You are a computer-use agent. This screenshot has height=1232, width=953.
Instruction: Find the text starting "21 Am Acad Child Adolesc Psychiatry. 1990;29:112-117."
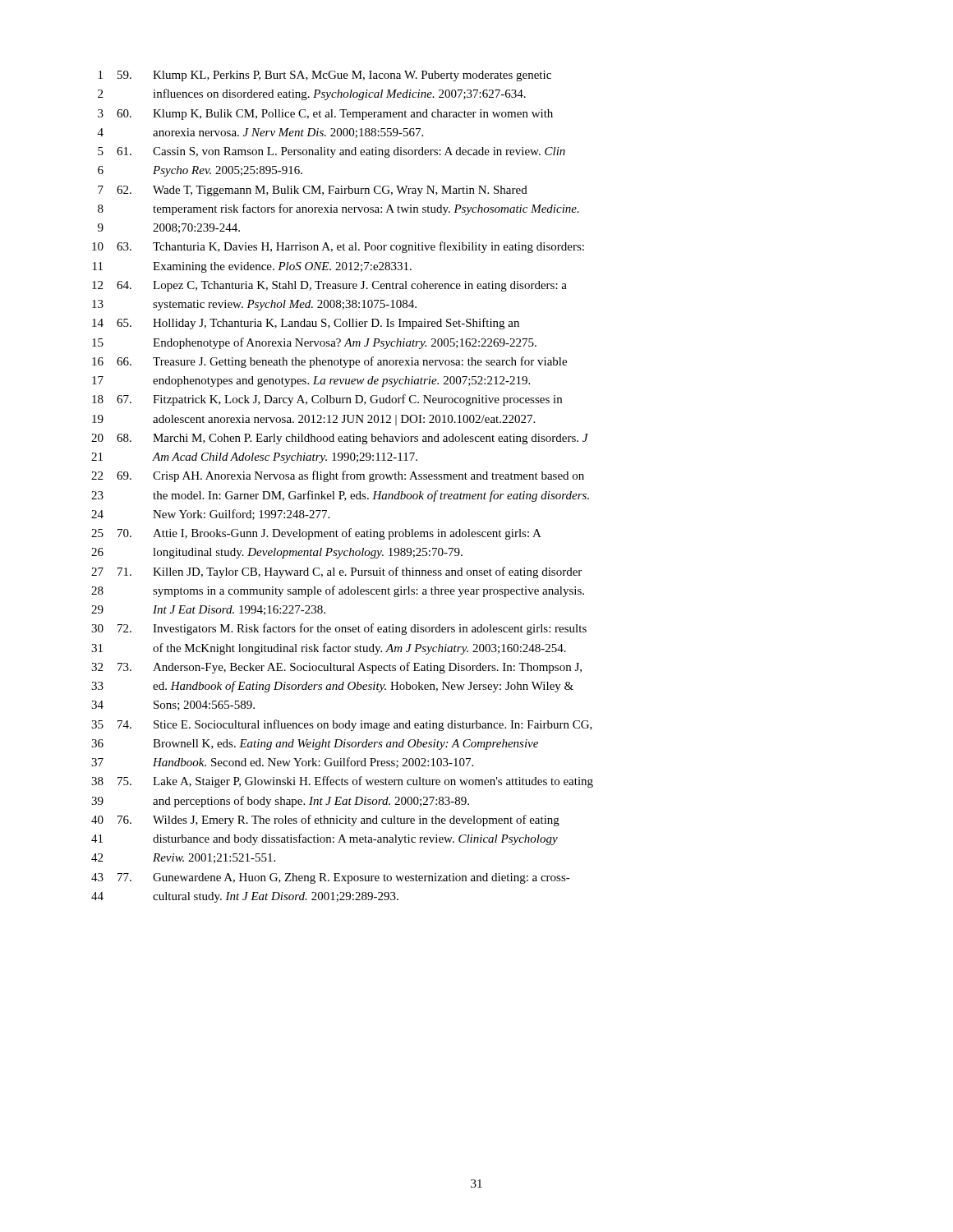254,458
